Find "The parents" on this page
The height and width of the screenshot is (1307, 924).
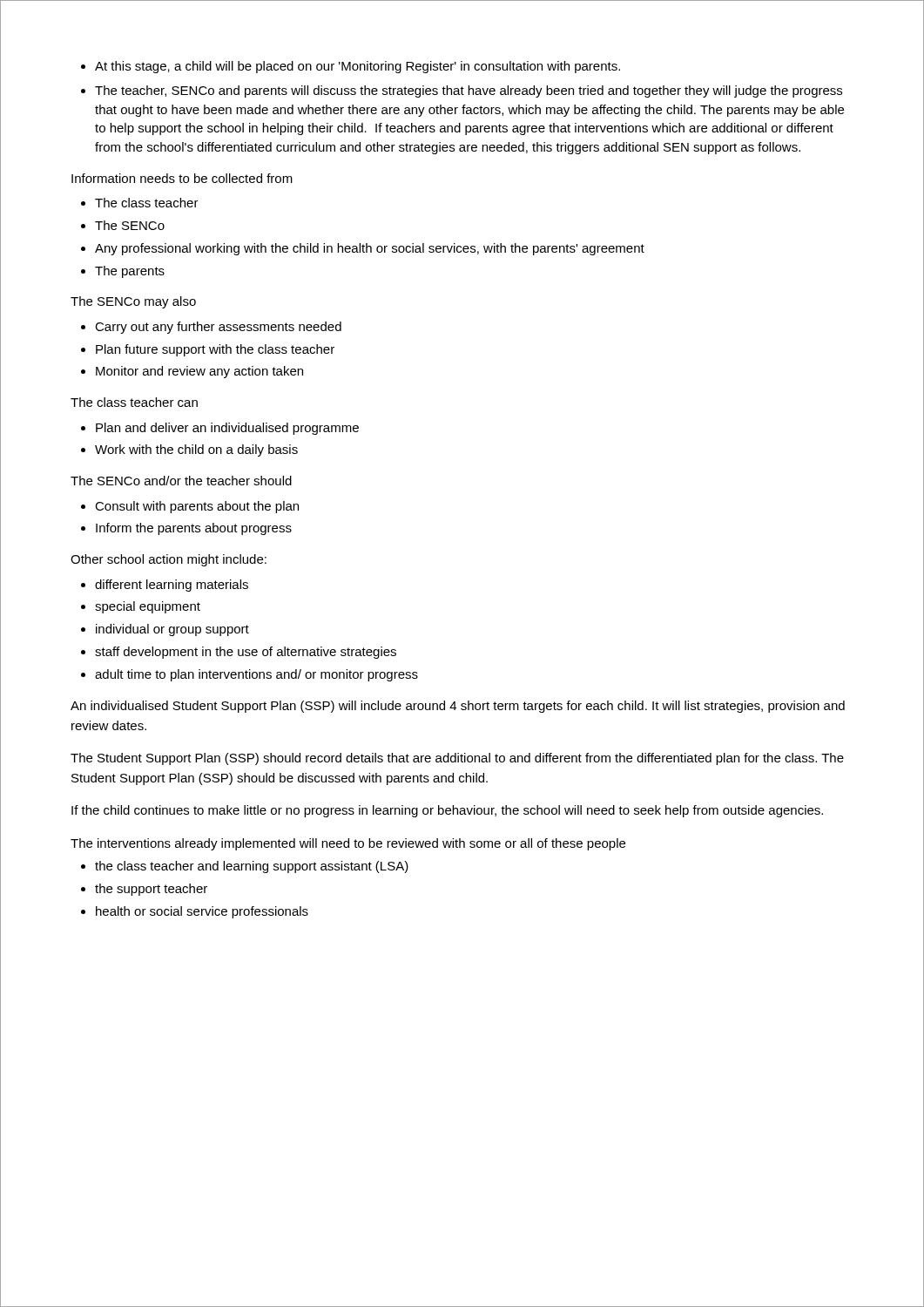coord(130,270)
